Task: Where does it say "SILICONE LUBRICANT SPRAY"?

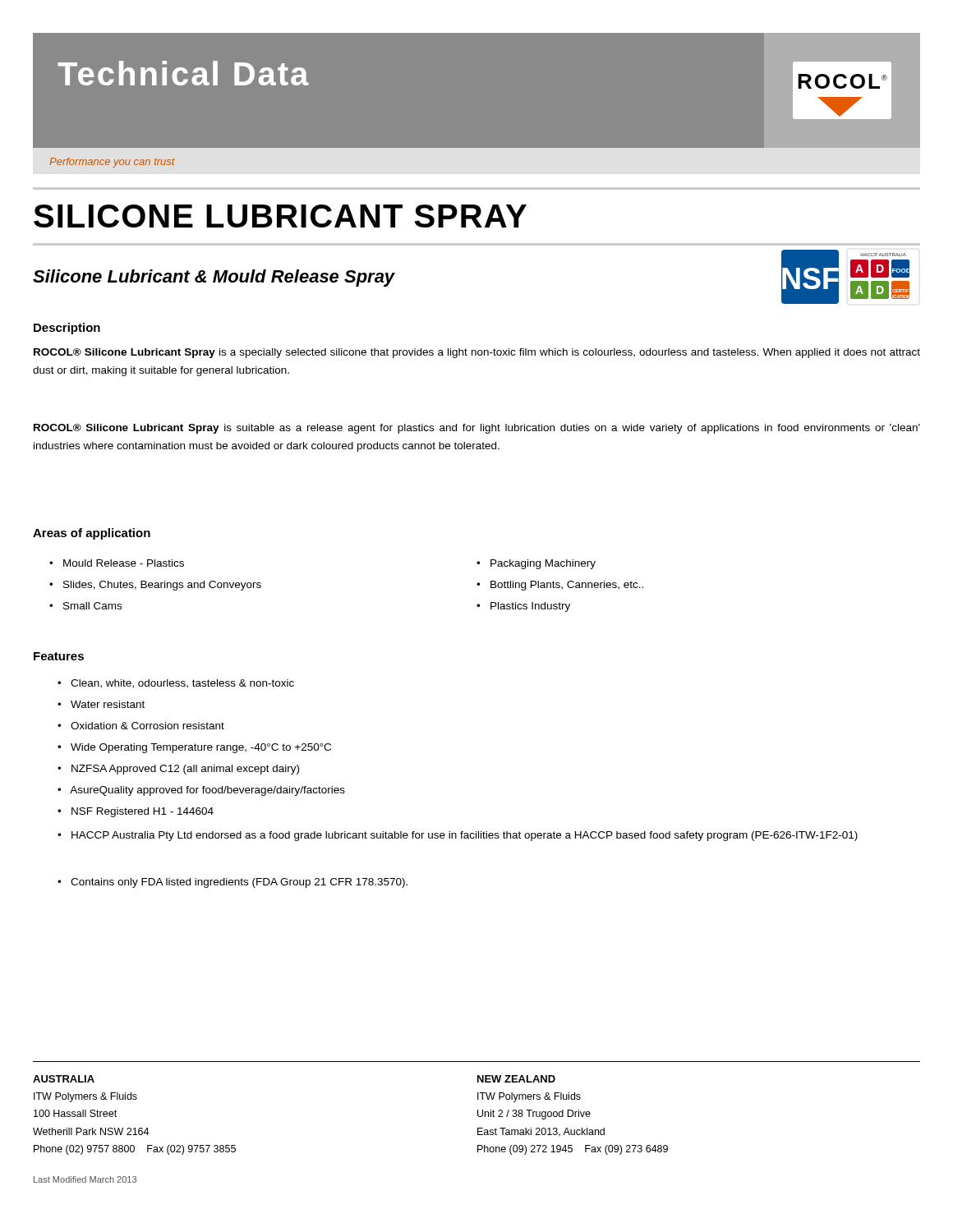Action: pos(280,216)
